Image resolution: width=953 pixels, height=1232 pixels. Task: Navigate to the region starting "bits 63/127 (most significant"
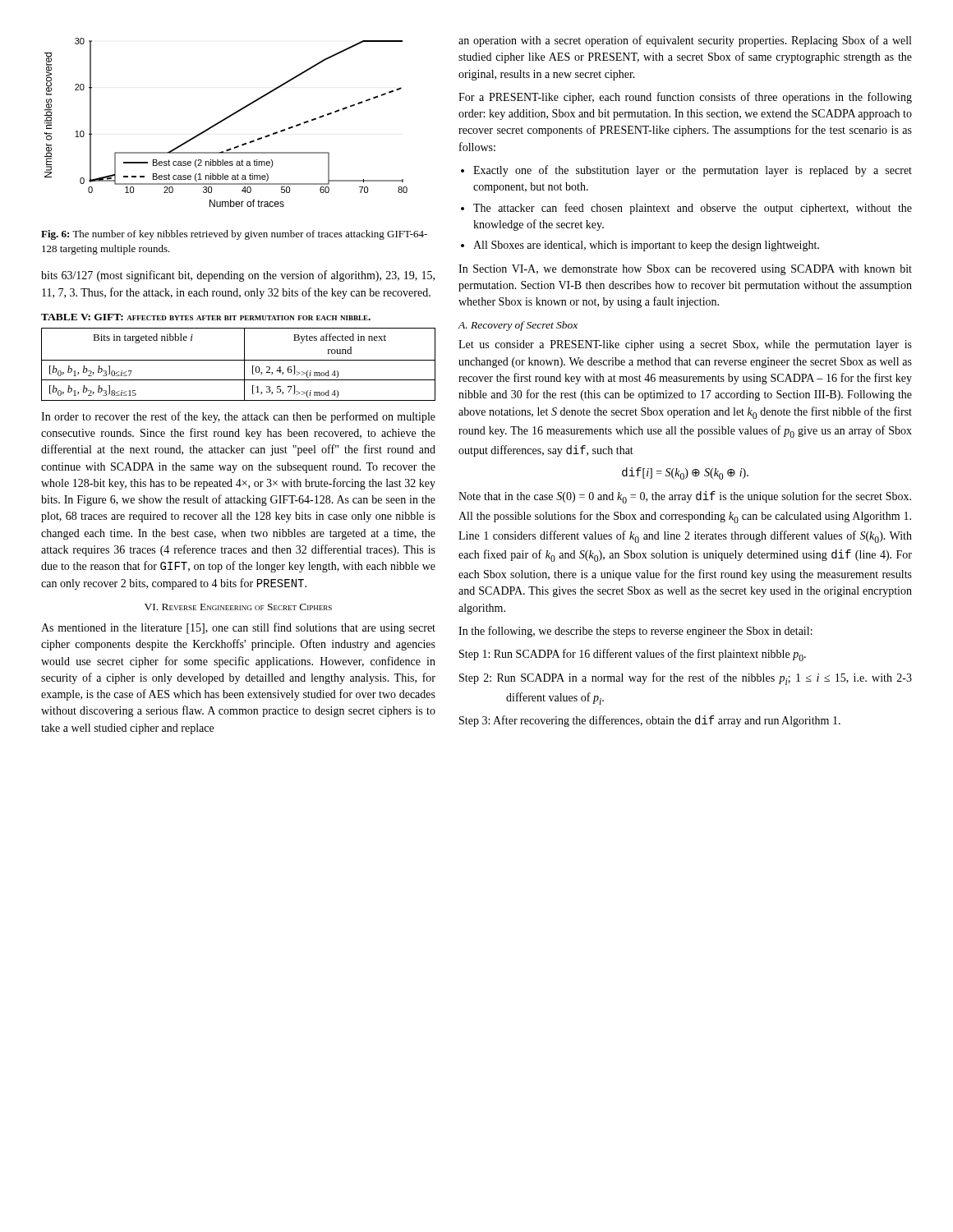(x=238, y=284)
